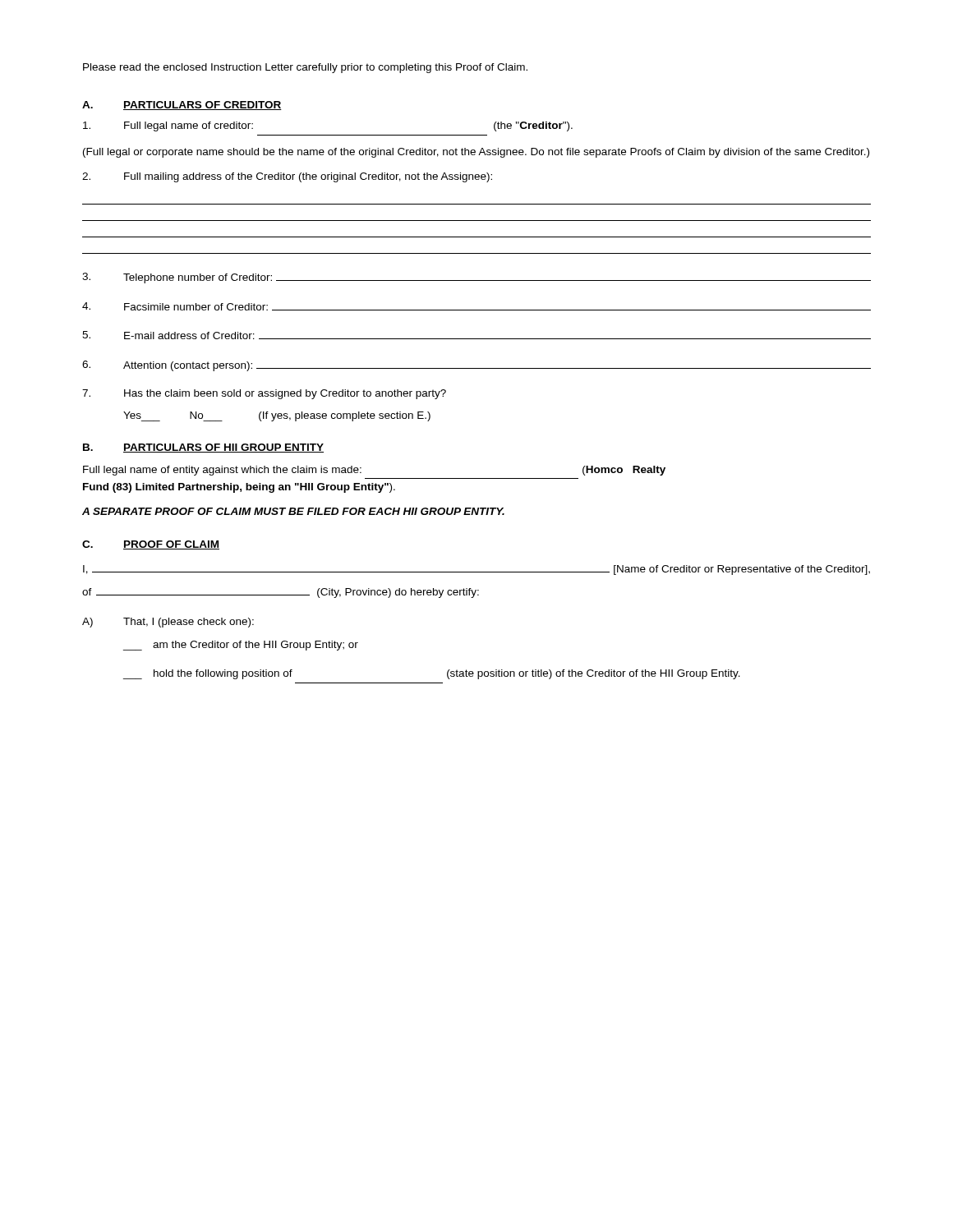
Task: Click on the section header that reads "B. PARTICULARS OF HII GROUP ENTITY"
Action: click(203, 447)
